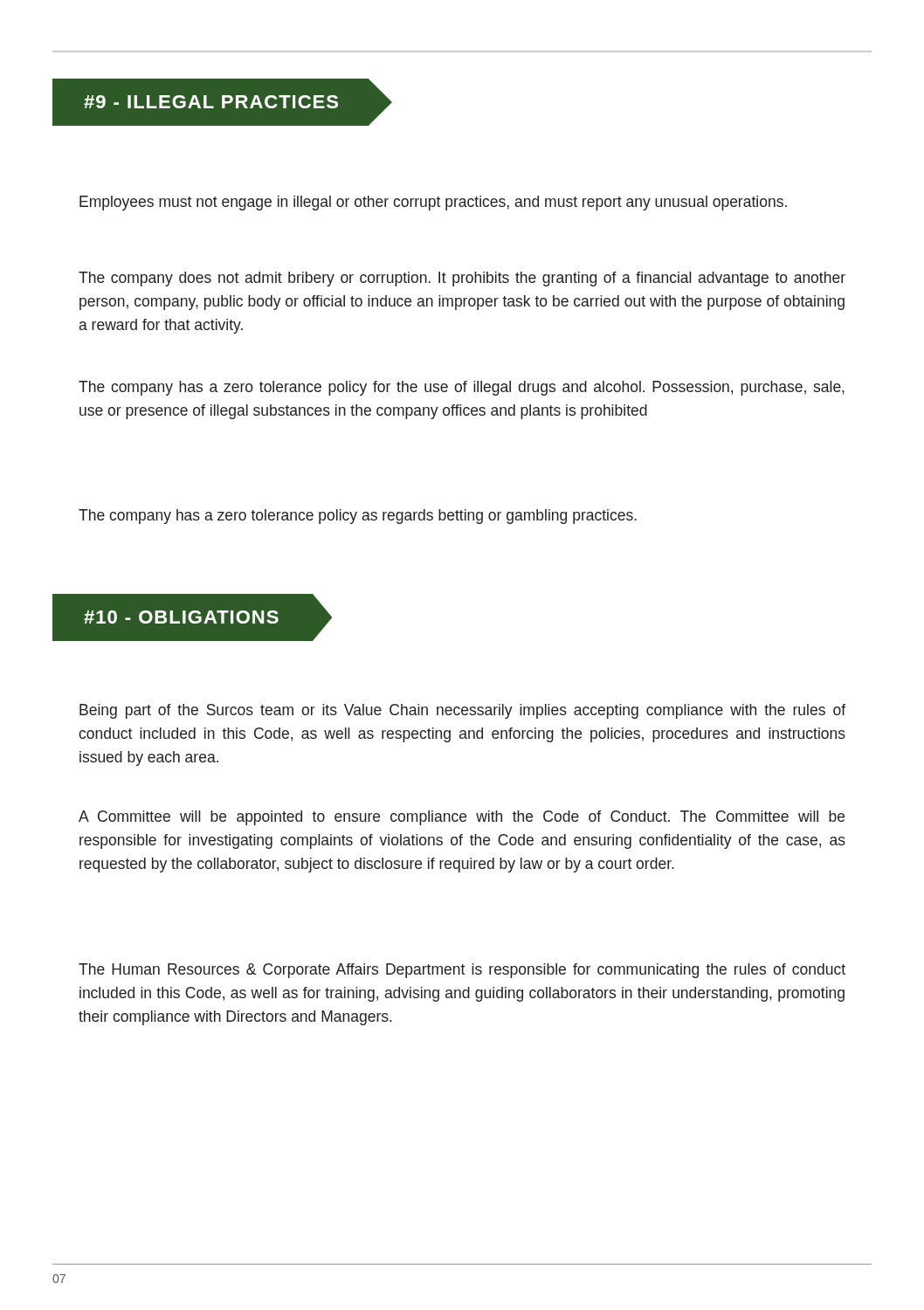Find the block on this page that starts "The Human Resources"
Viewport: 924px width, 1310px height.
462,993
